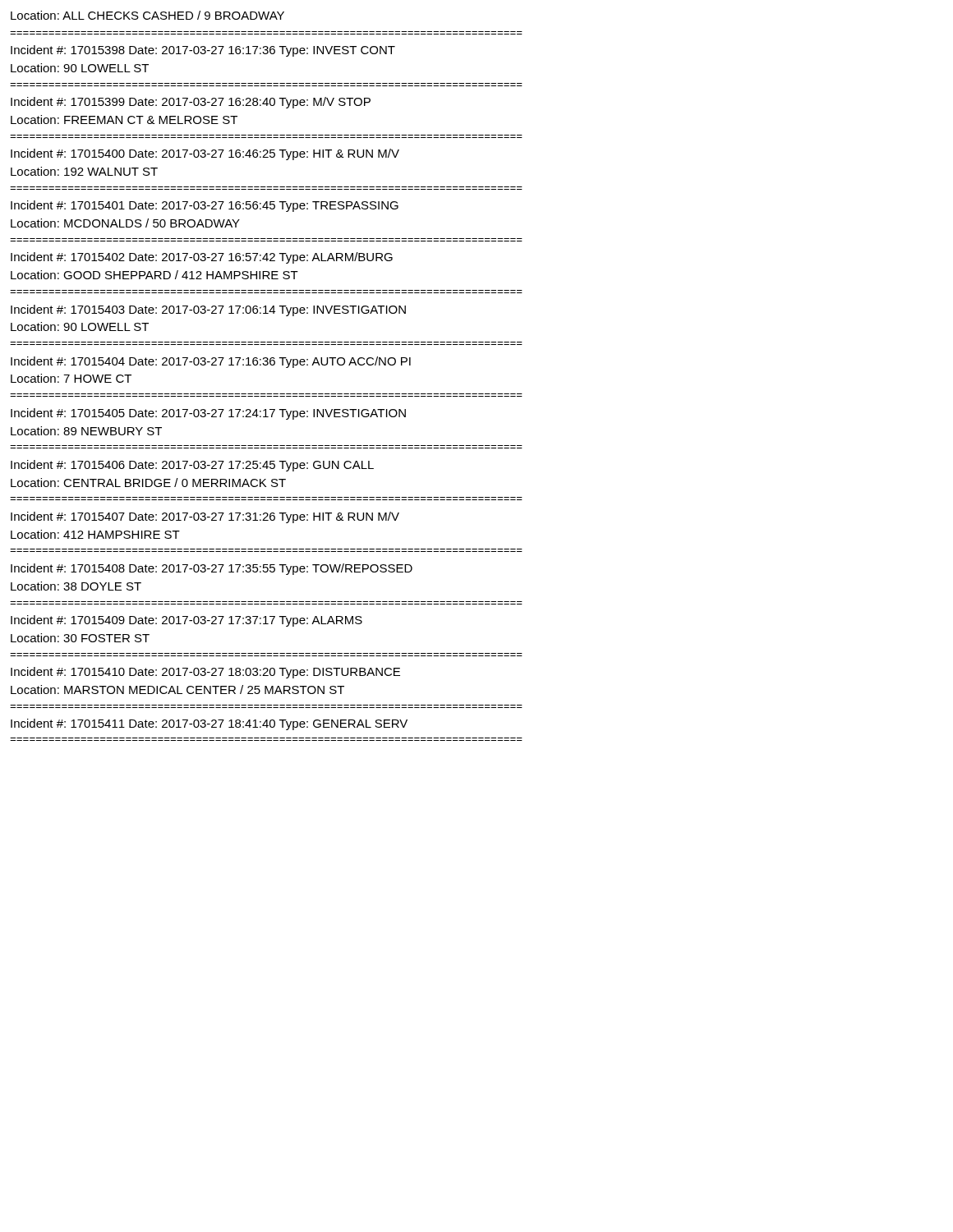This screenshot has height=1232, width=953.
Task: Point to the block beginning "================================================================================ Incident #: 17015408"
Action: (212, 569)
